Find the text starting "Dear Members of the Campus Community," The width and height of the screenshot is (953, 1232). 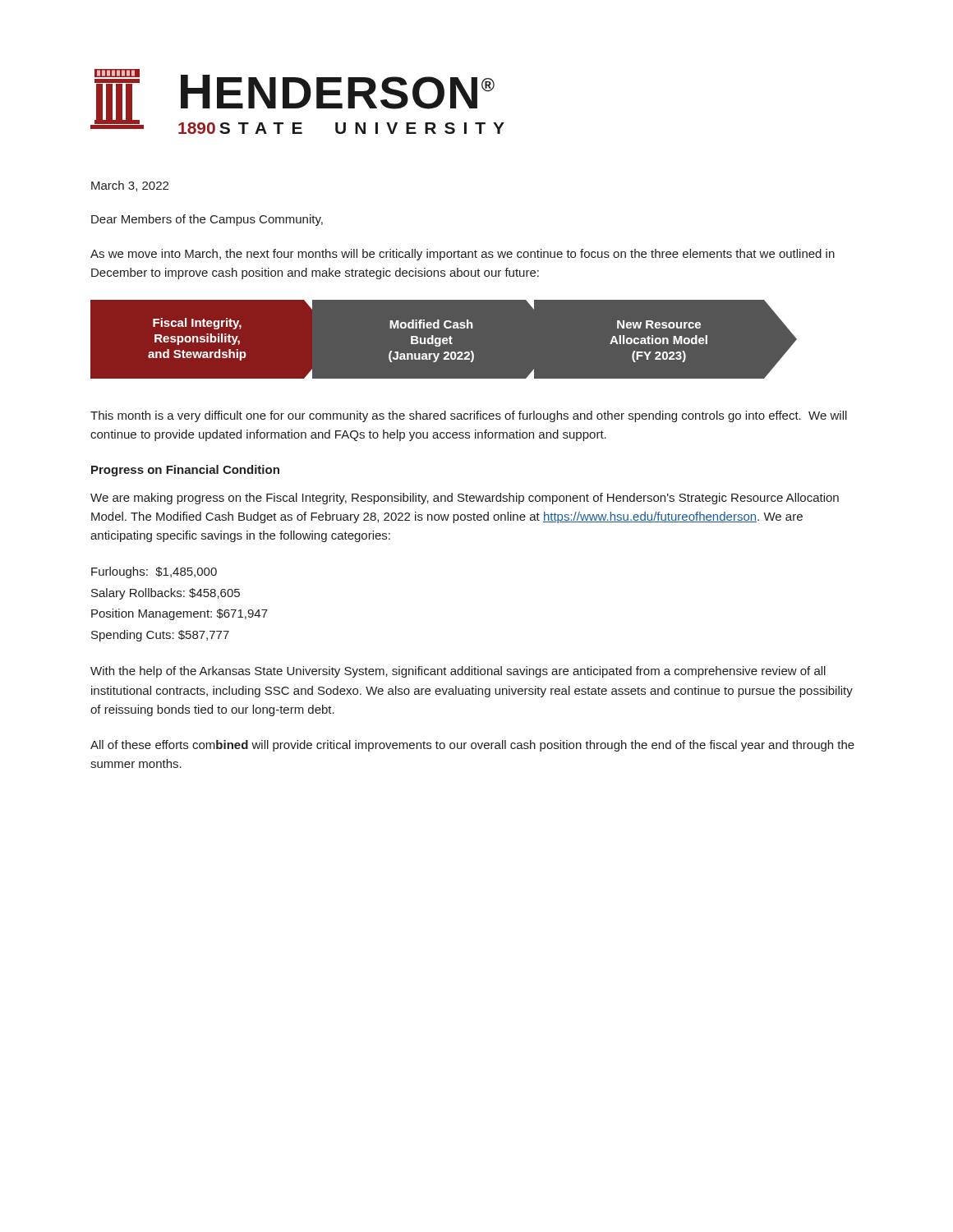[207, 219]
